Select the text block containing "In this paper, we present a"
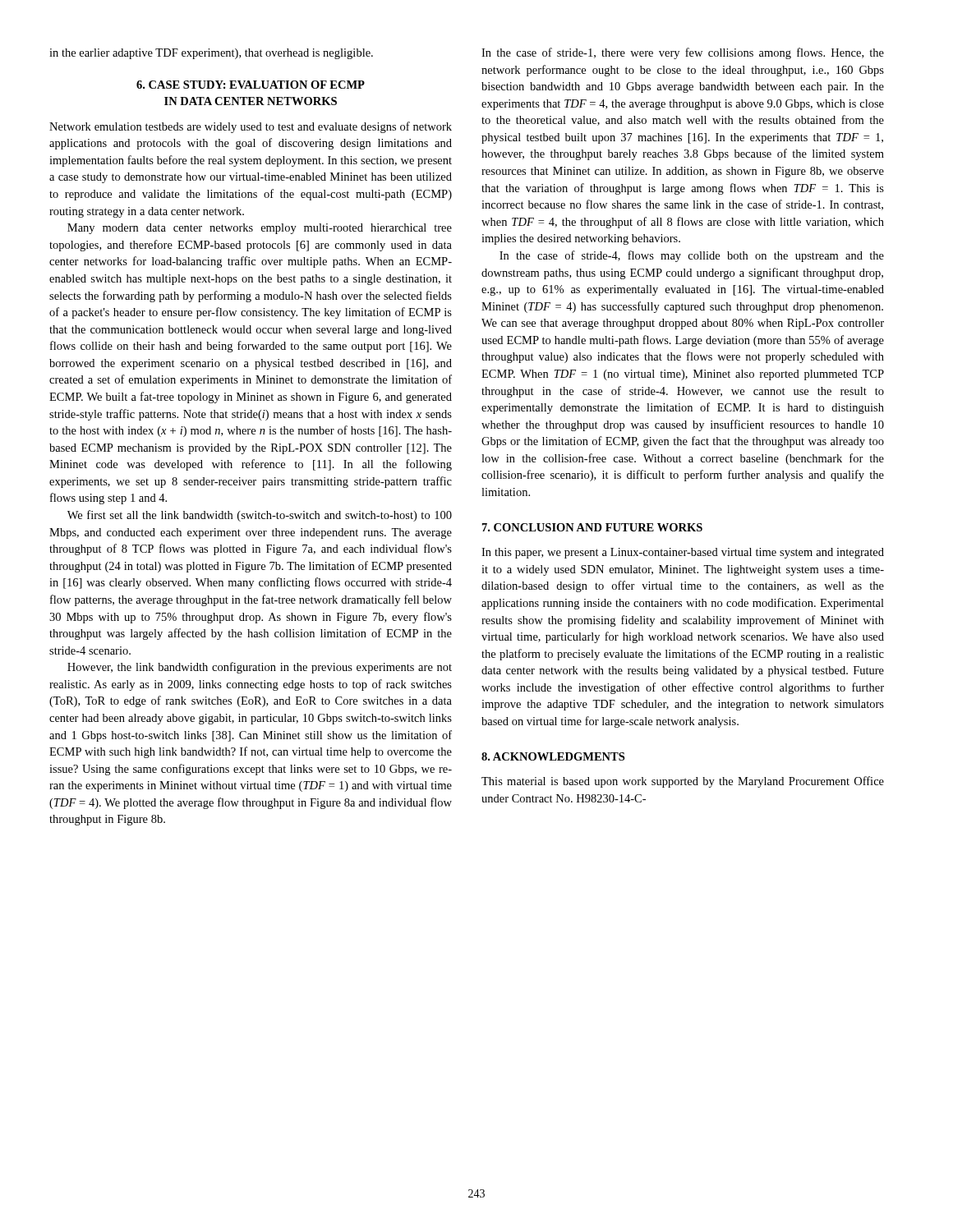Image resolution: width=953 pixels, height=1232 pixels. click(x=683, y=637)
